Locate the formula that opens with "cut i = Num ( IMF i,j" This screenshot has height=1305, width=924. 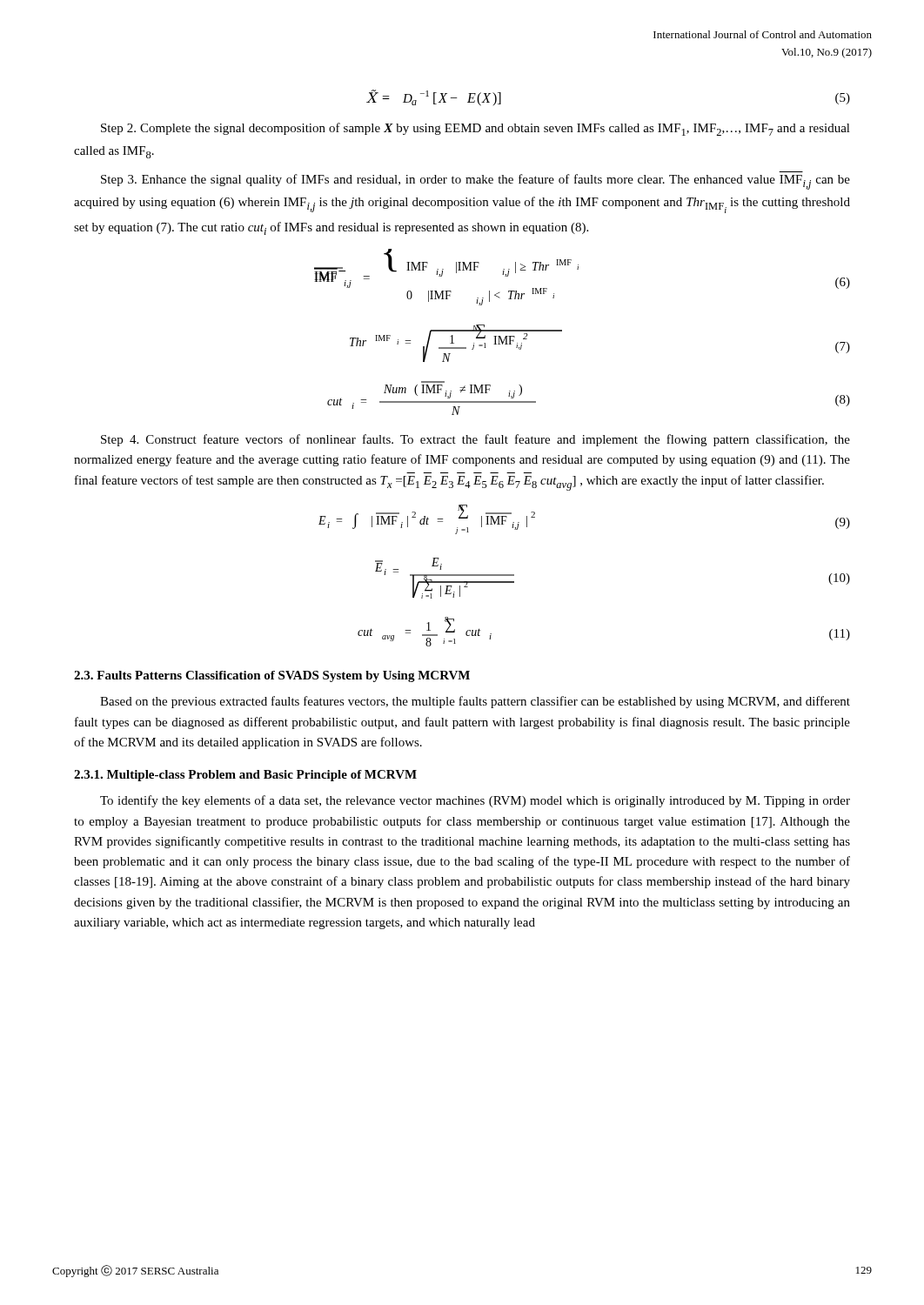462,399
